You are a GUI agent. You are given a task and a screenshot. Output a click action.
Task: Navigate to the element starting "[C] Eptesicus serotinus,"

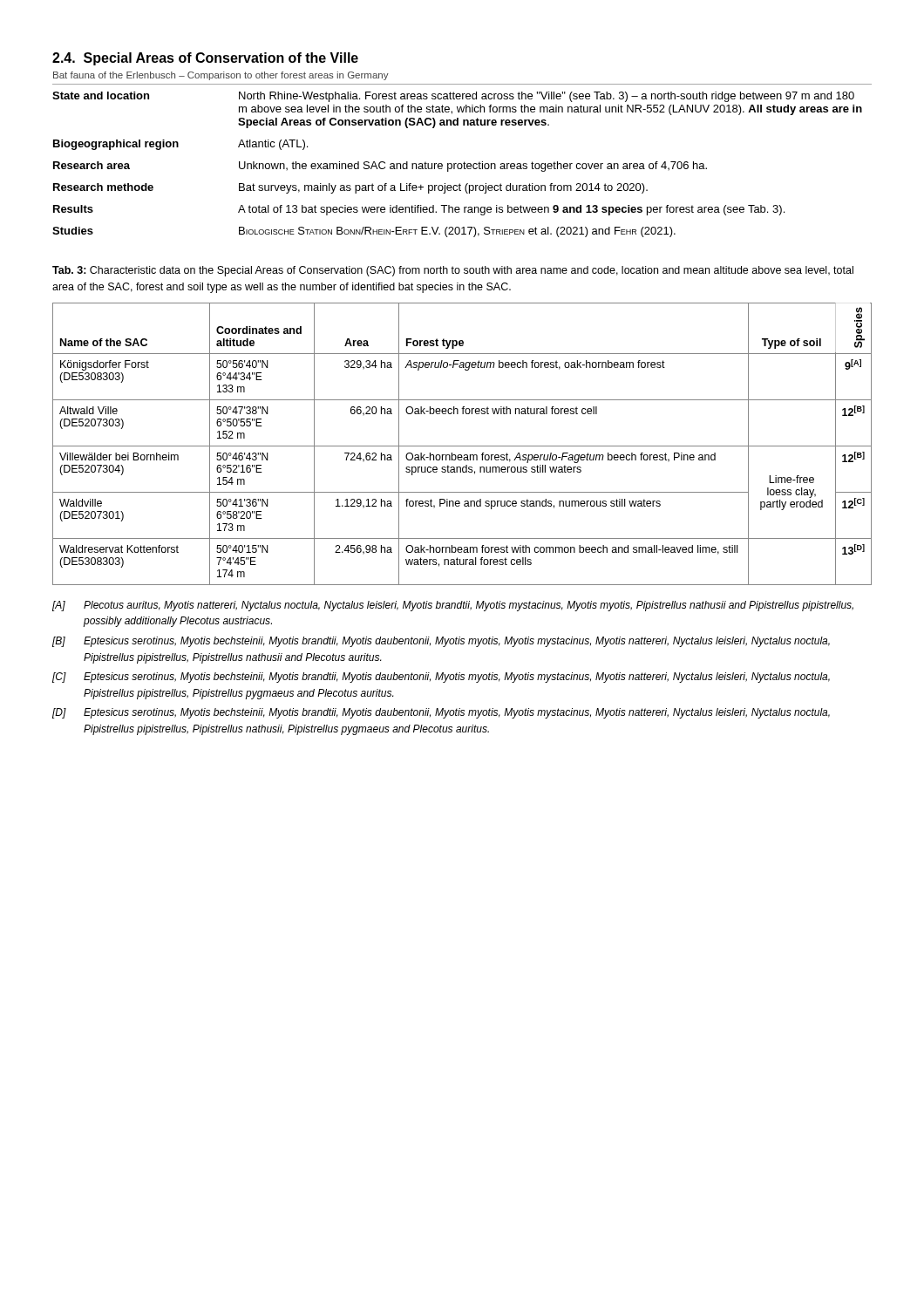pos(462,685)
